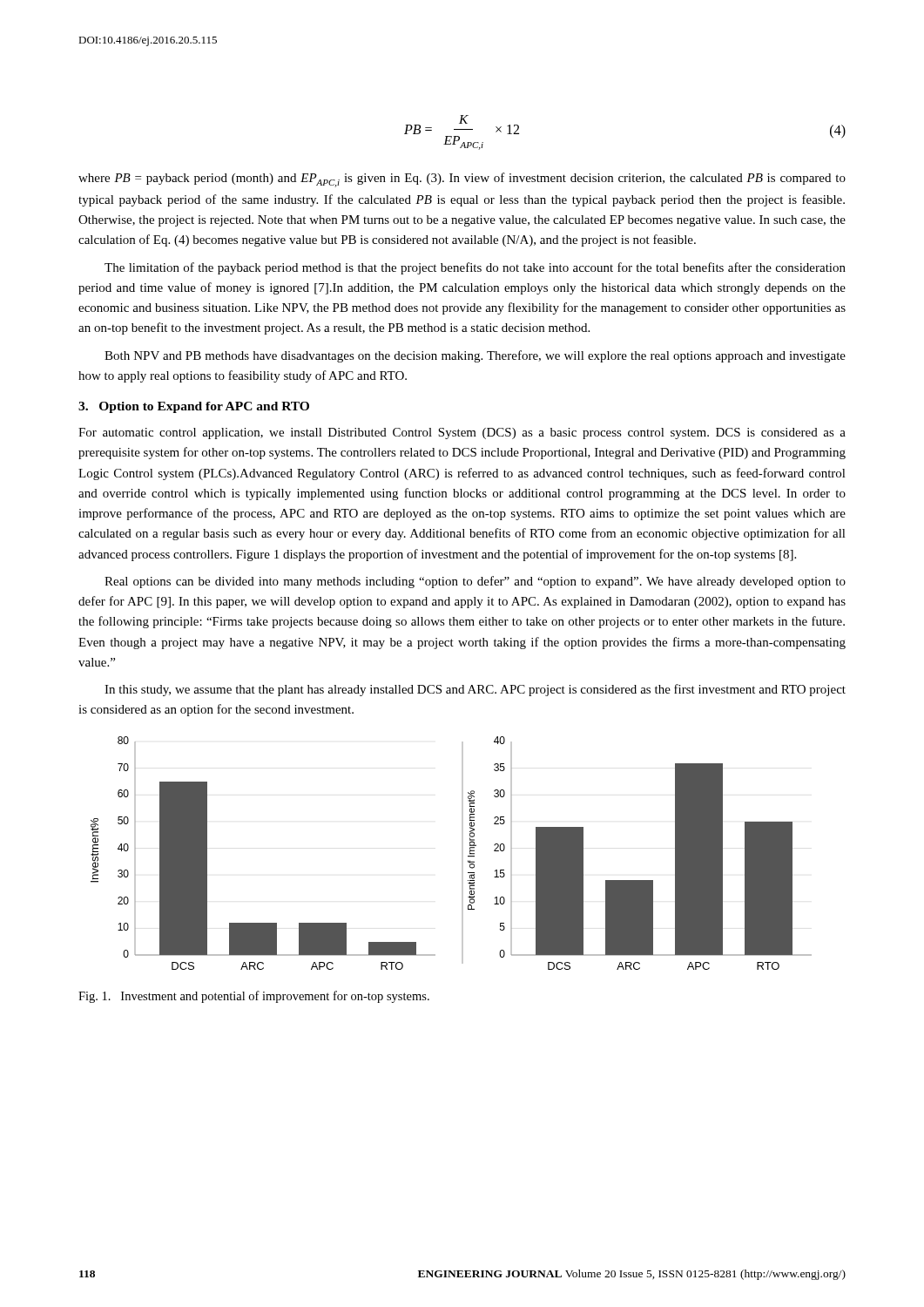
Task: Select the formula containing "PB = K EPAPC,i × 12 (4)"
Action: pyautogui.click(x=461, y=129)
